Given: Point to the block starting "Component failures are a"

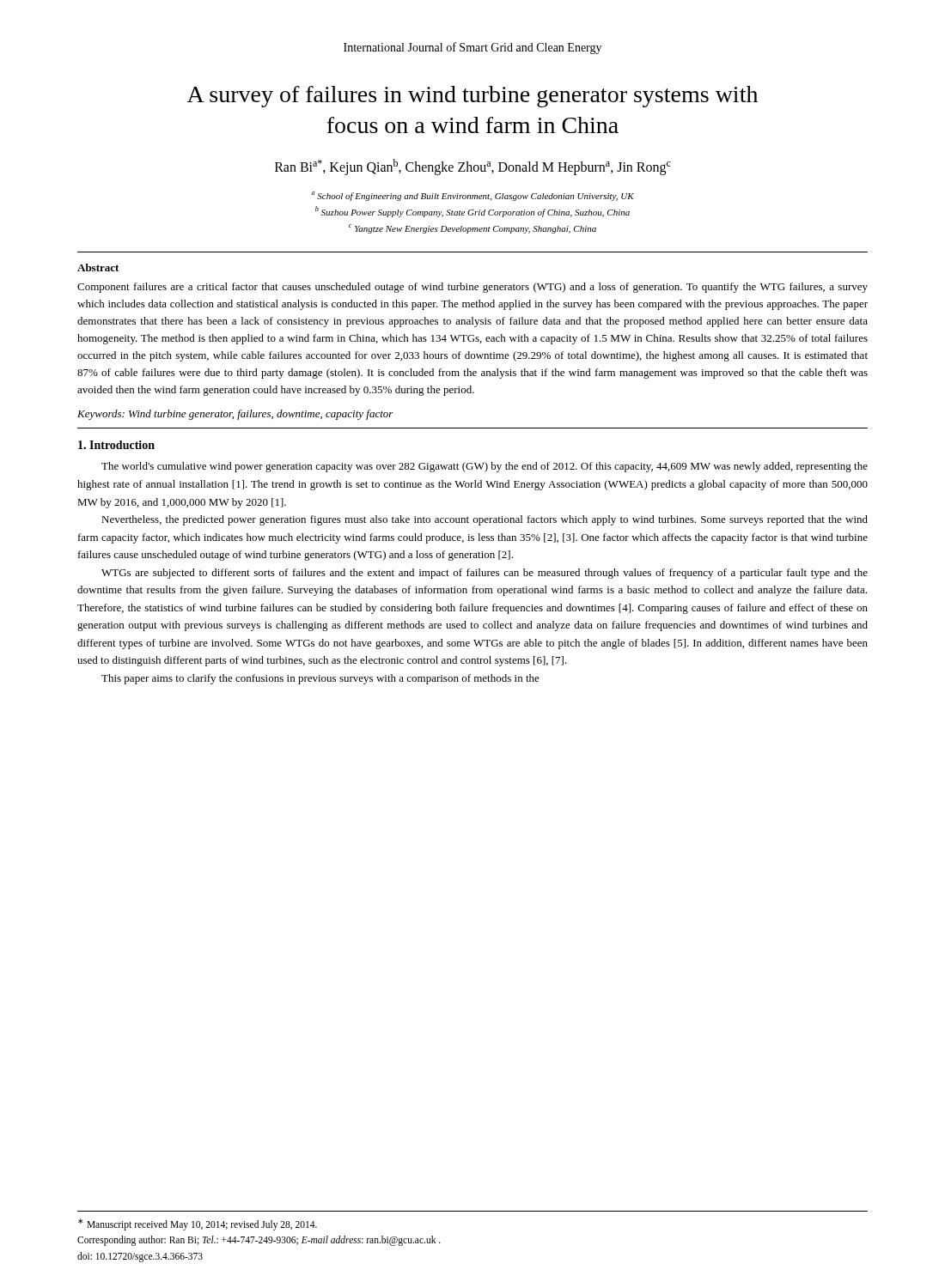Looking at the screenshot, I should tap(472, 338).
